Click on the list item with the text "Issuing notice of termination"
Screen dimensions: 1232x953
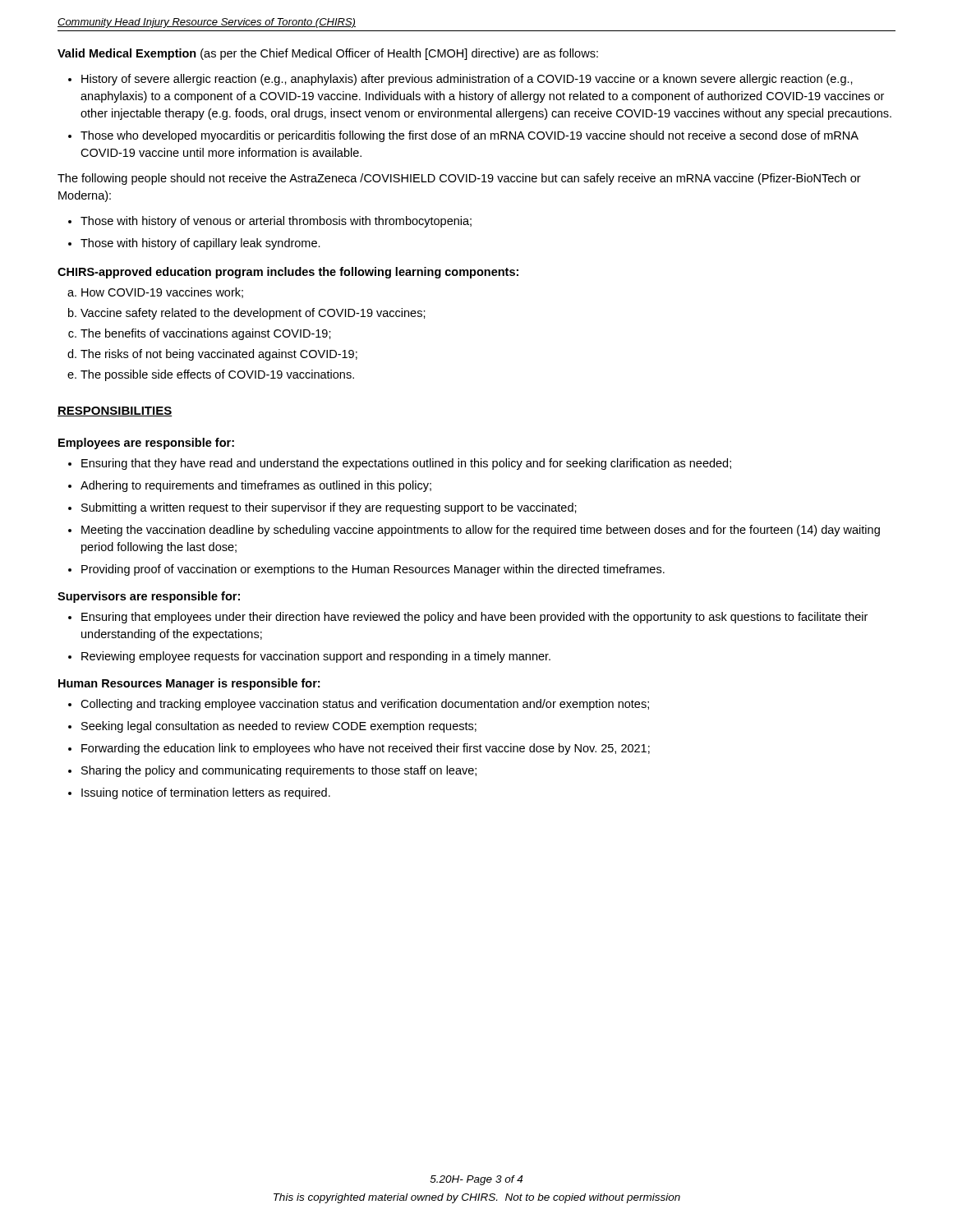(206, 793)
